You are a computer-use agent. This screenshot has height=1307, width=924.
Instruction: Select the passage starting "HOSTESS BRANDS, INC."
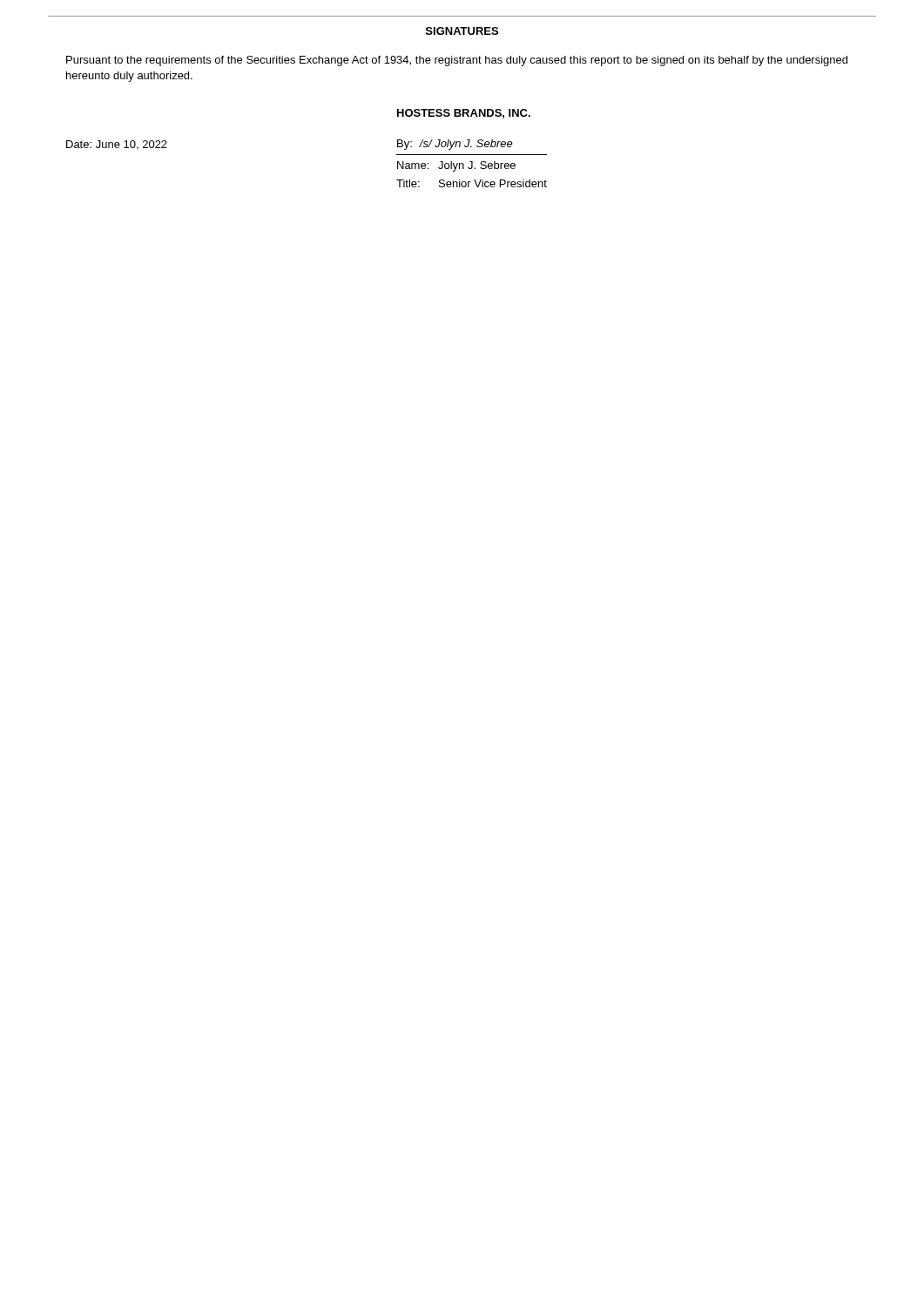464,113
